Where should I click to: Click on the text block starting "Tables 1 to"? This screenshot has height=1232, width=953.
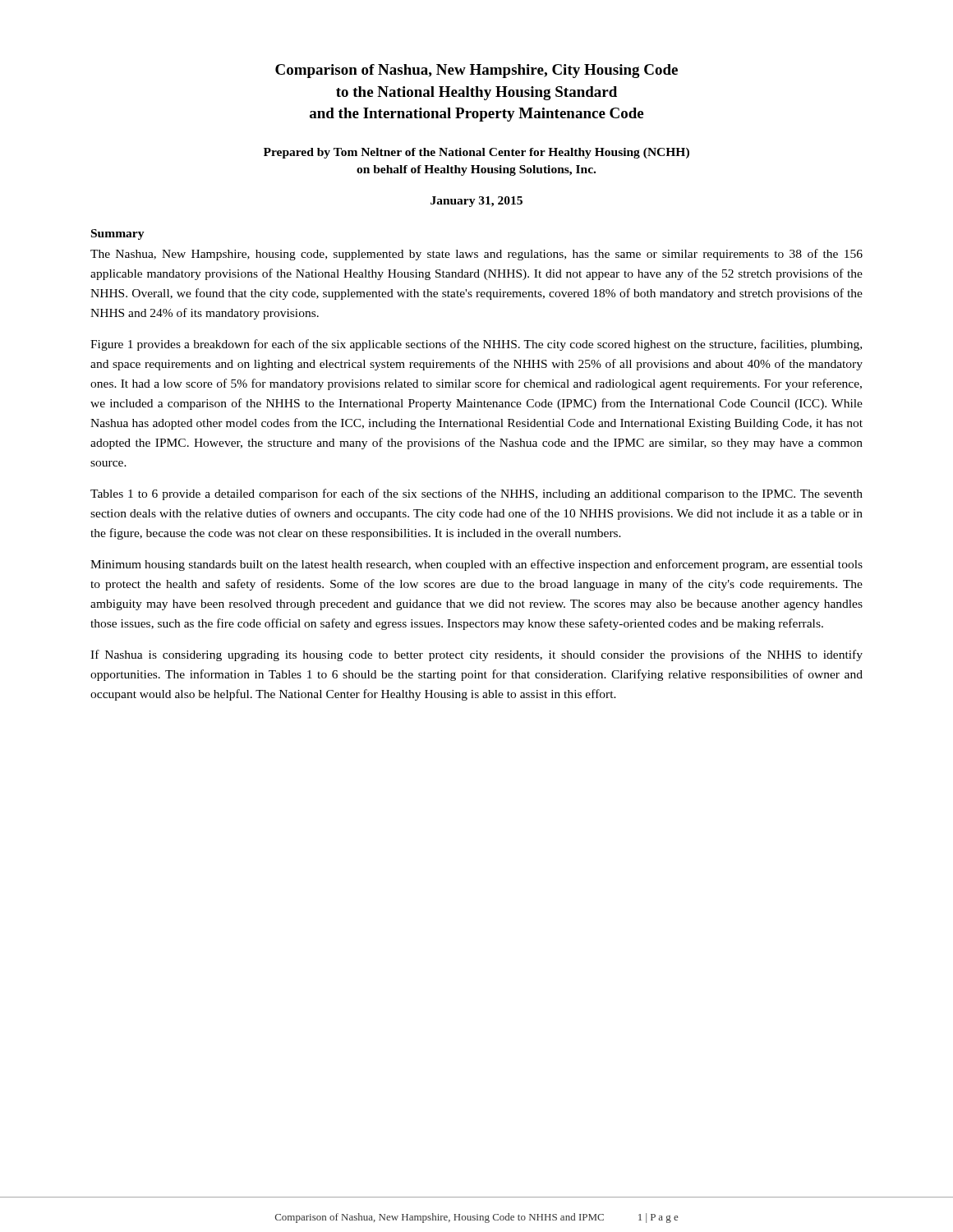tap(476, 513)
